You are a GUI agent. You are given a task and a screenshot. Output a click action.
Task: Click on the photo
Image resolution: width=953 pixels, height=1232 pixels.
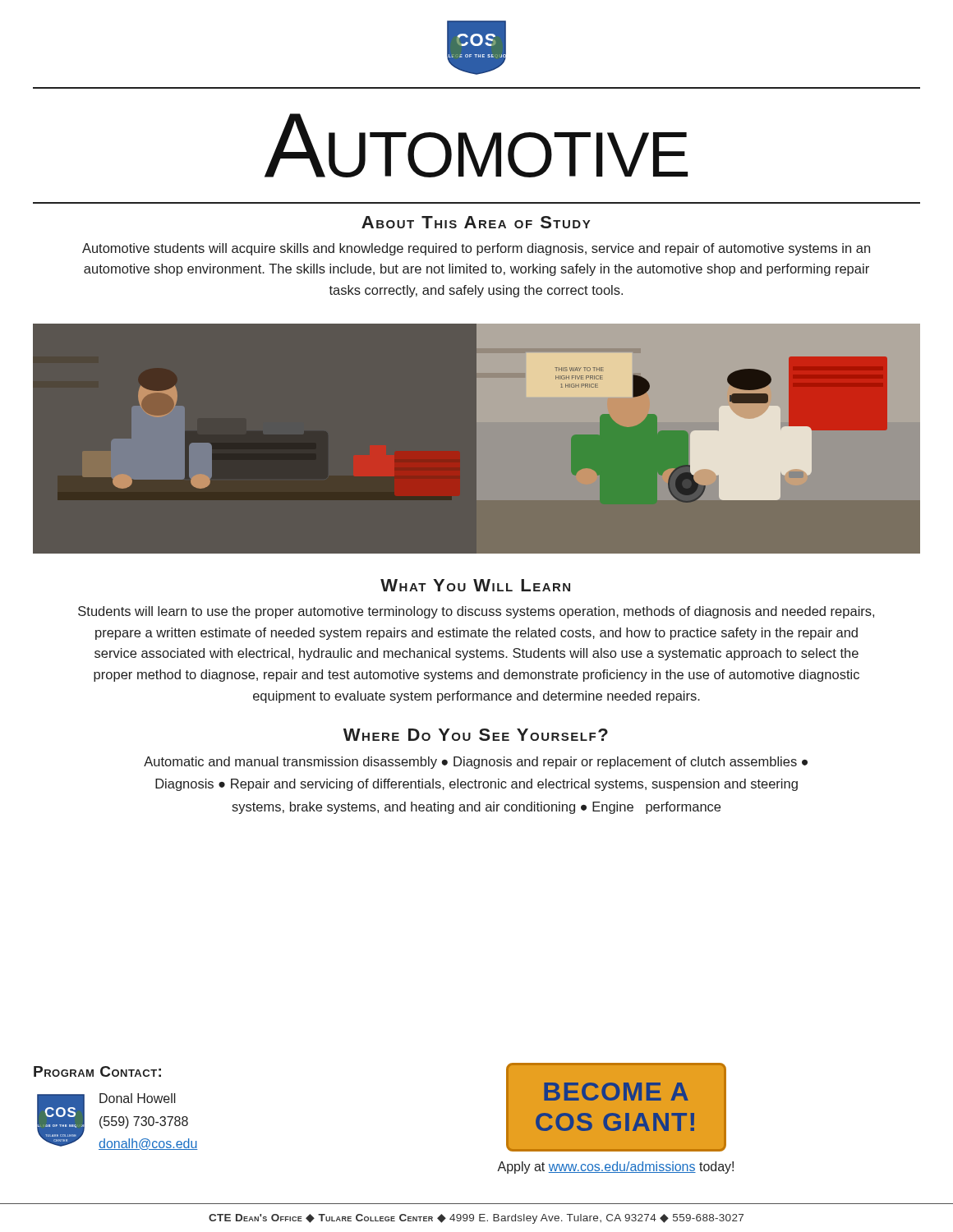point(476,439)
